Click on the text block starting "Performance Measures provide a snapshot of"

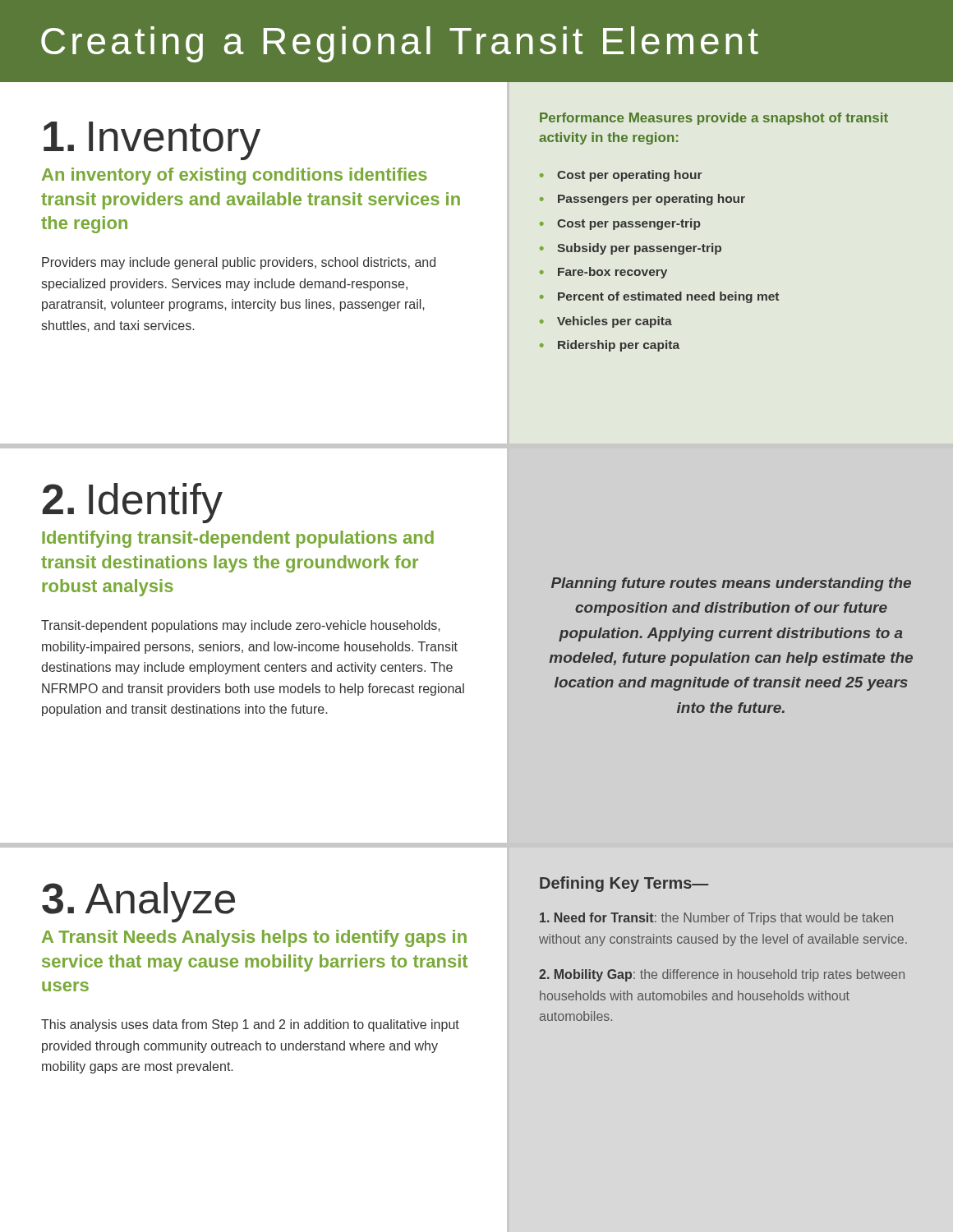coord(714,128)
